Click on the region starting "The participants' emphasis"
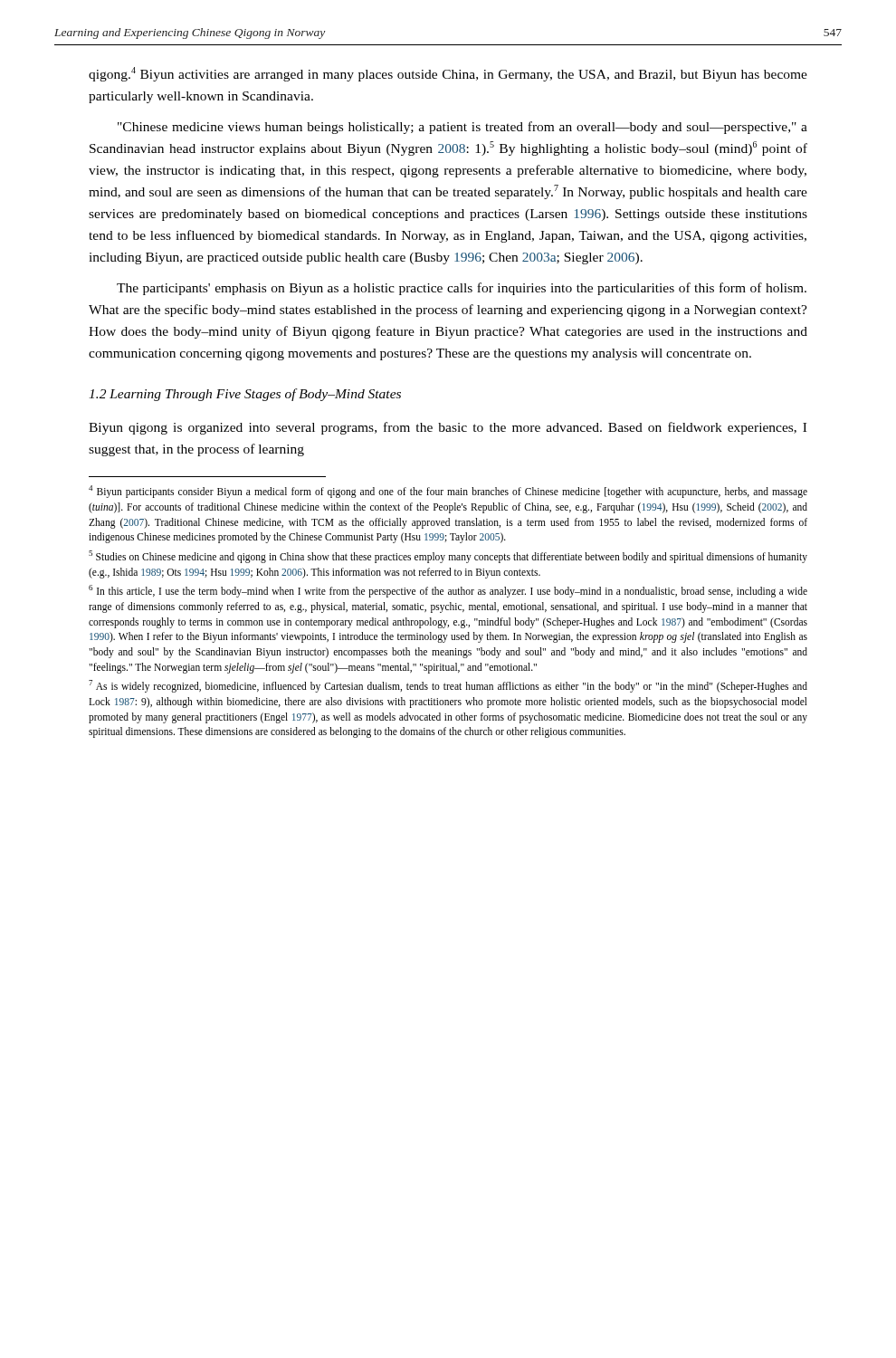896x1358 pixels. click(448, 321)
